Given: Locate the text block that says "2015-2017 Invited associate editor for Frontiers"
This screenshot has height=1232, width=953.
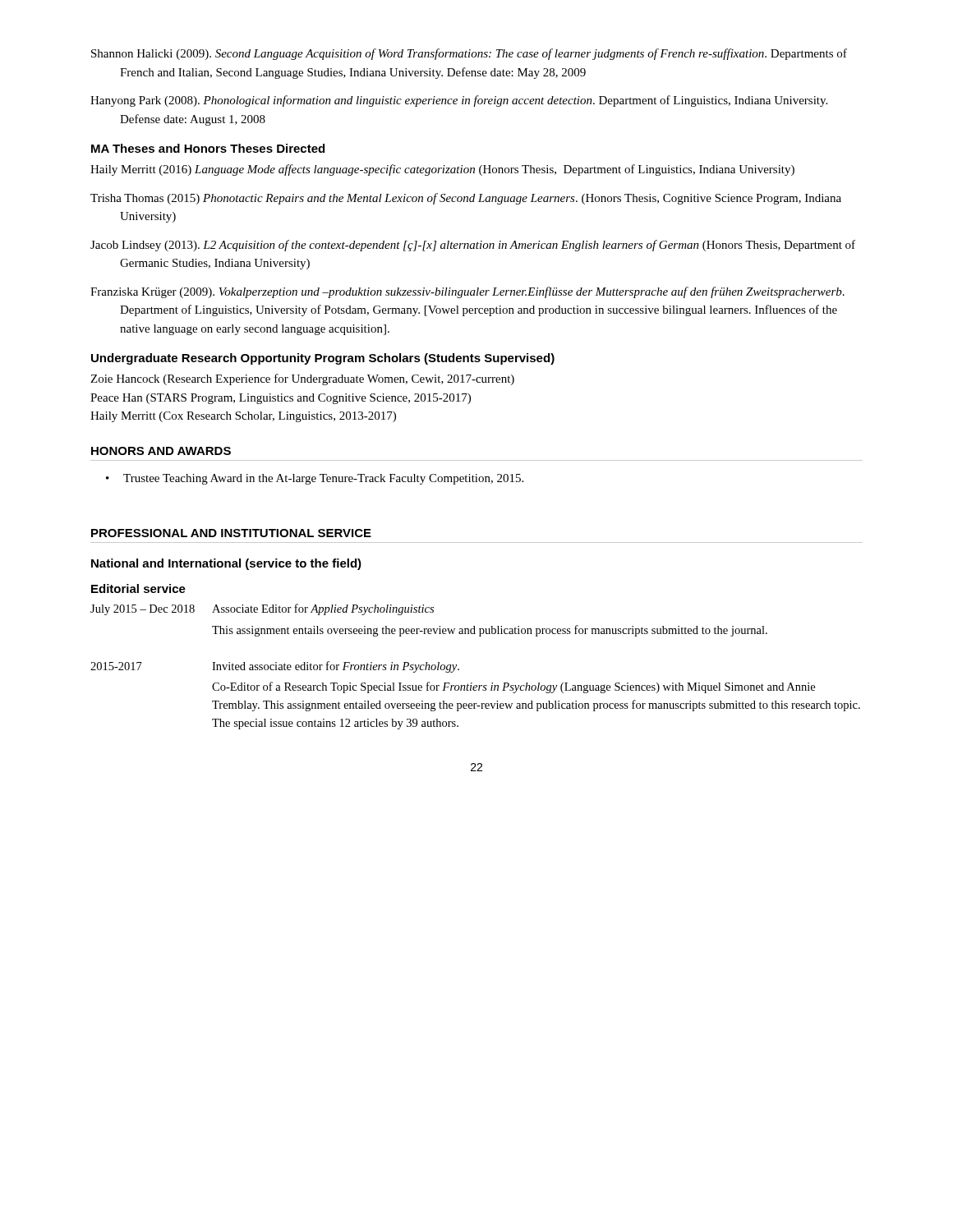Looking at the screenshot, I should 476,697.
